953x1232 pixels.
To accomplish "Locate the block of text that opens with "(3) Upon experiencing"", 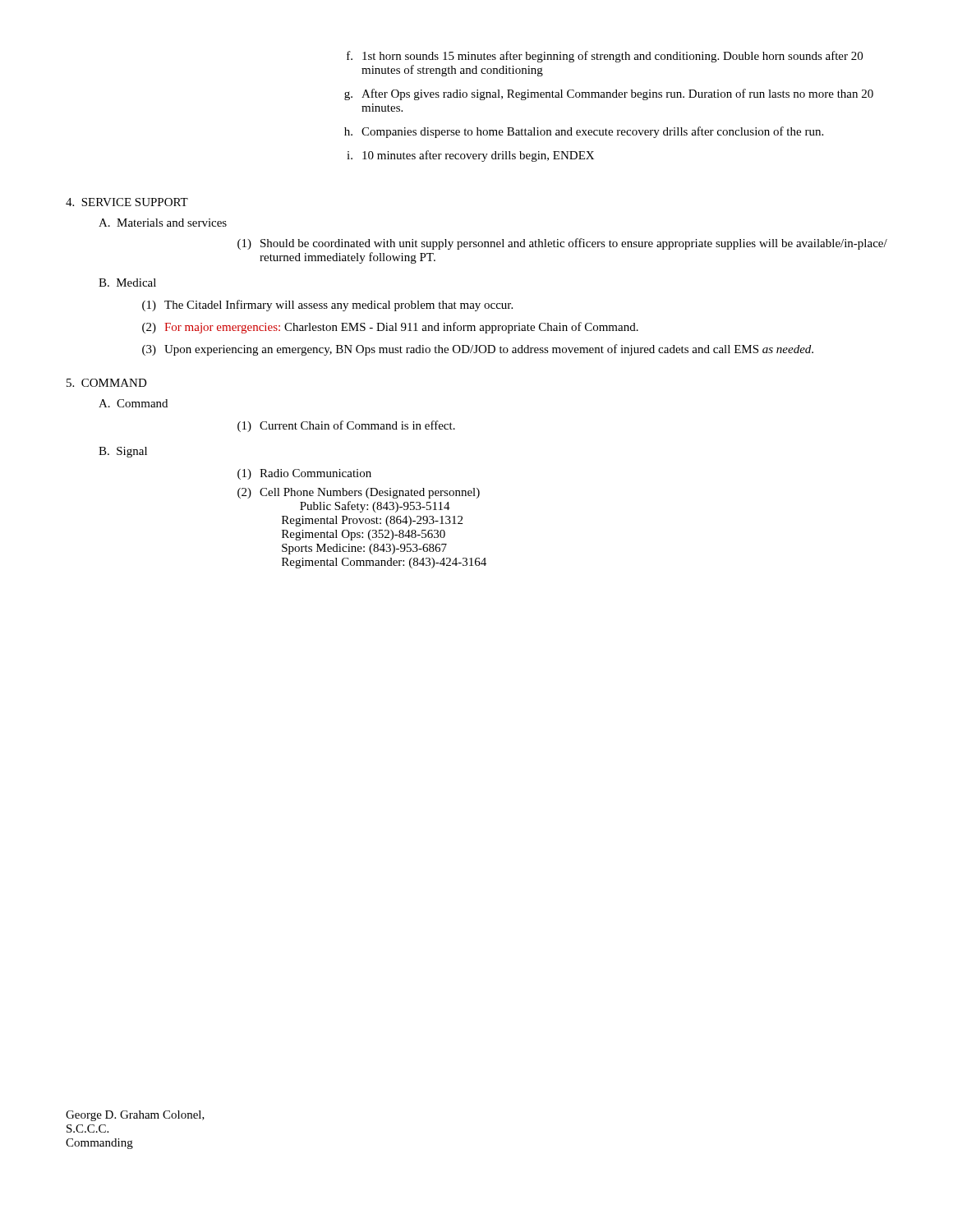I will click(x=509, y=349).
